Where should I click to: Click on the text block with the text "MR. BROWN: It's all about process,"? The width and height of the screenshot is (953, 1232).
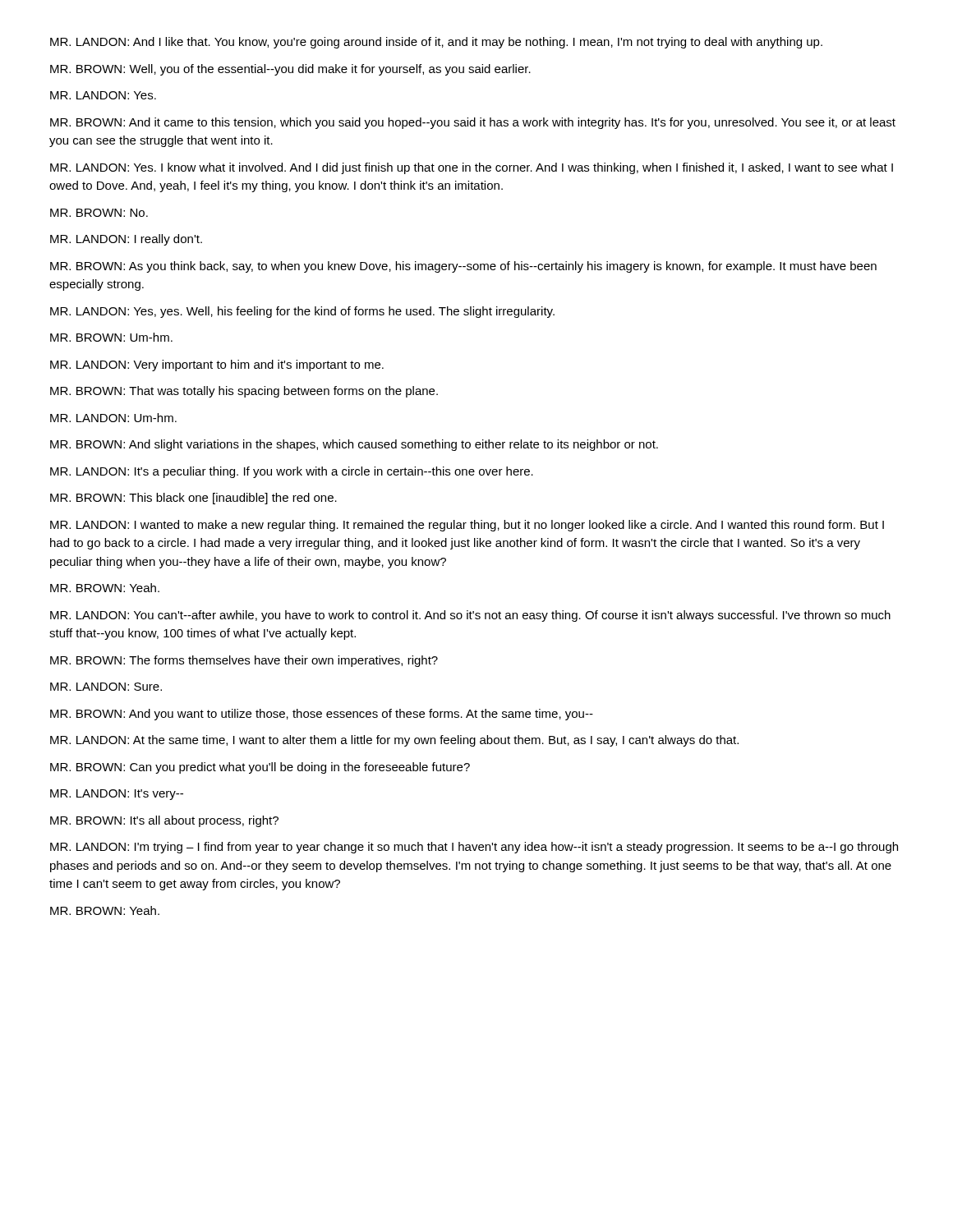click(164, 820)
